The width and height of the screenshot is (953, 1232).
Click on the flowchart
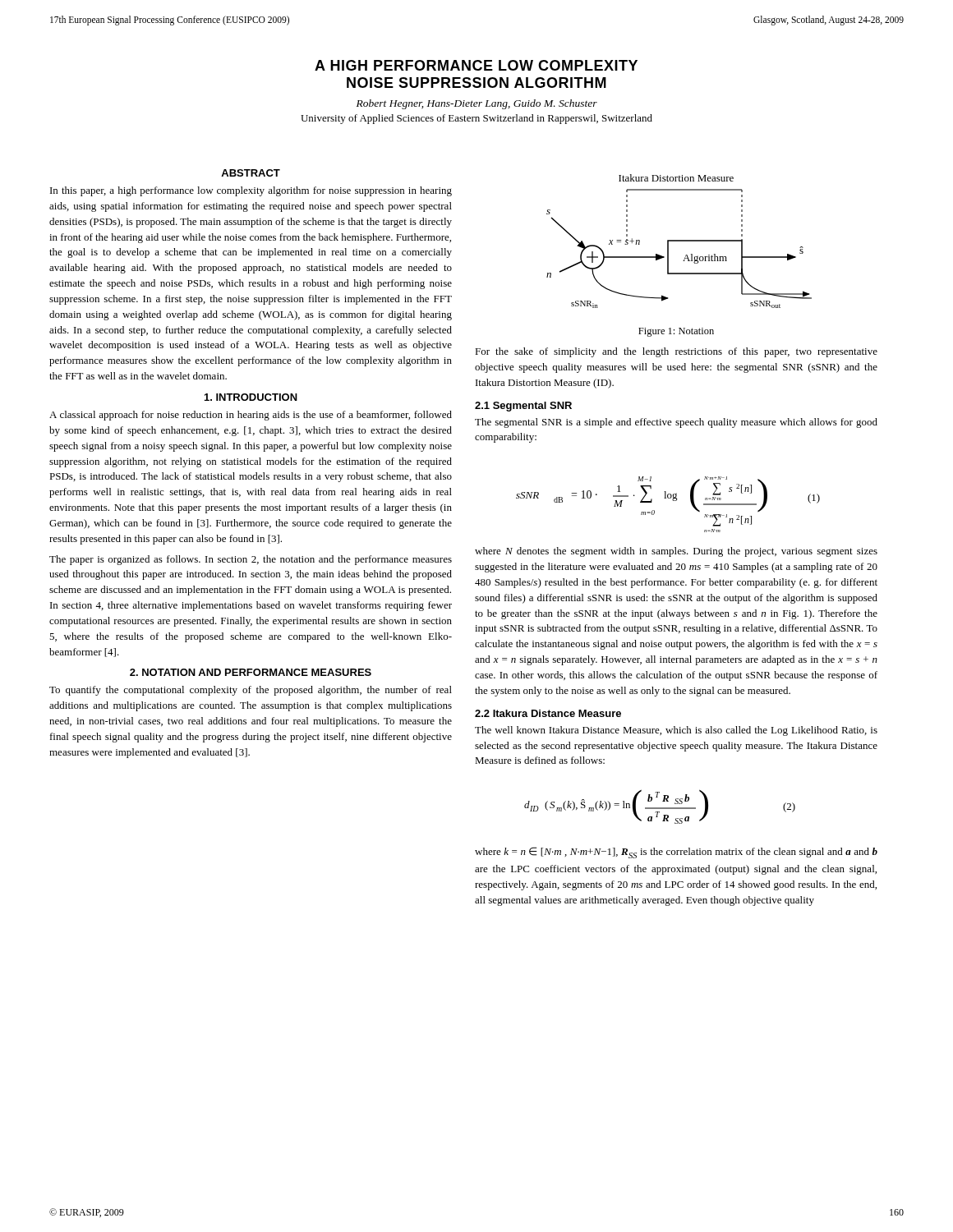pyautogui.click(x=676, y=252)
